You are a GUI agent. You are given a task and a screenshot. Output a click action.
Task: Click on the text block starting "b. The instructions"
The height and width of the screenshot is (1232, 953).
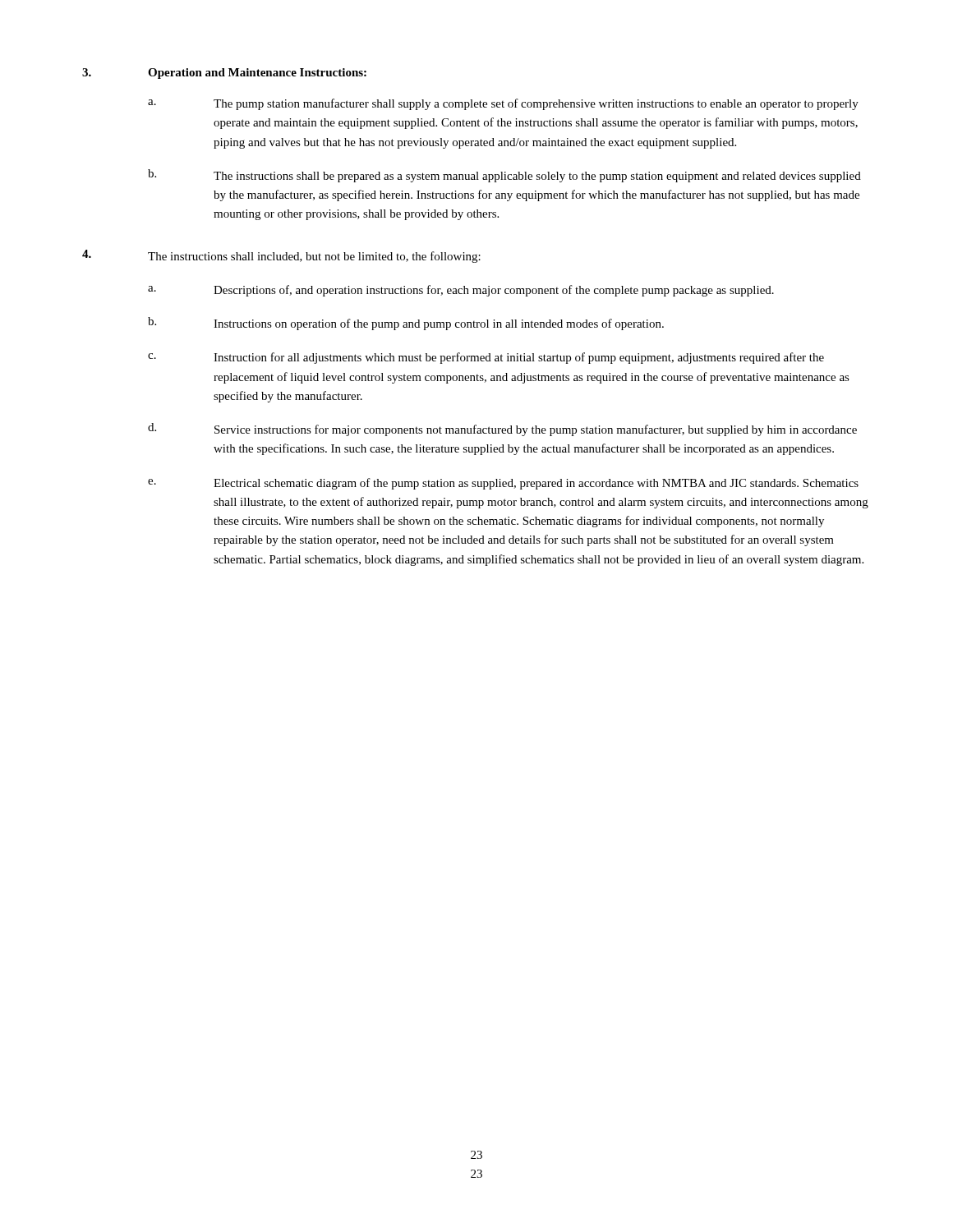click(509, 195)
